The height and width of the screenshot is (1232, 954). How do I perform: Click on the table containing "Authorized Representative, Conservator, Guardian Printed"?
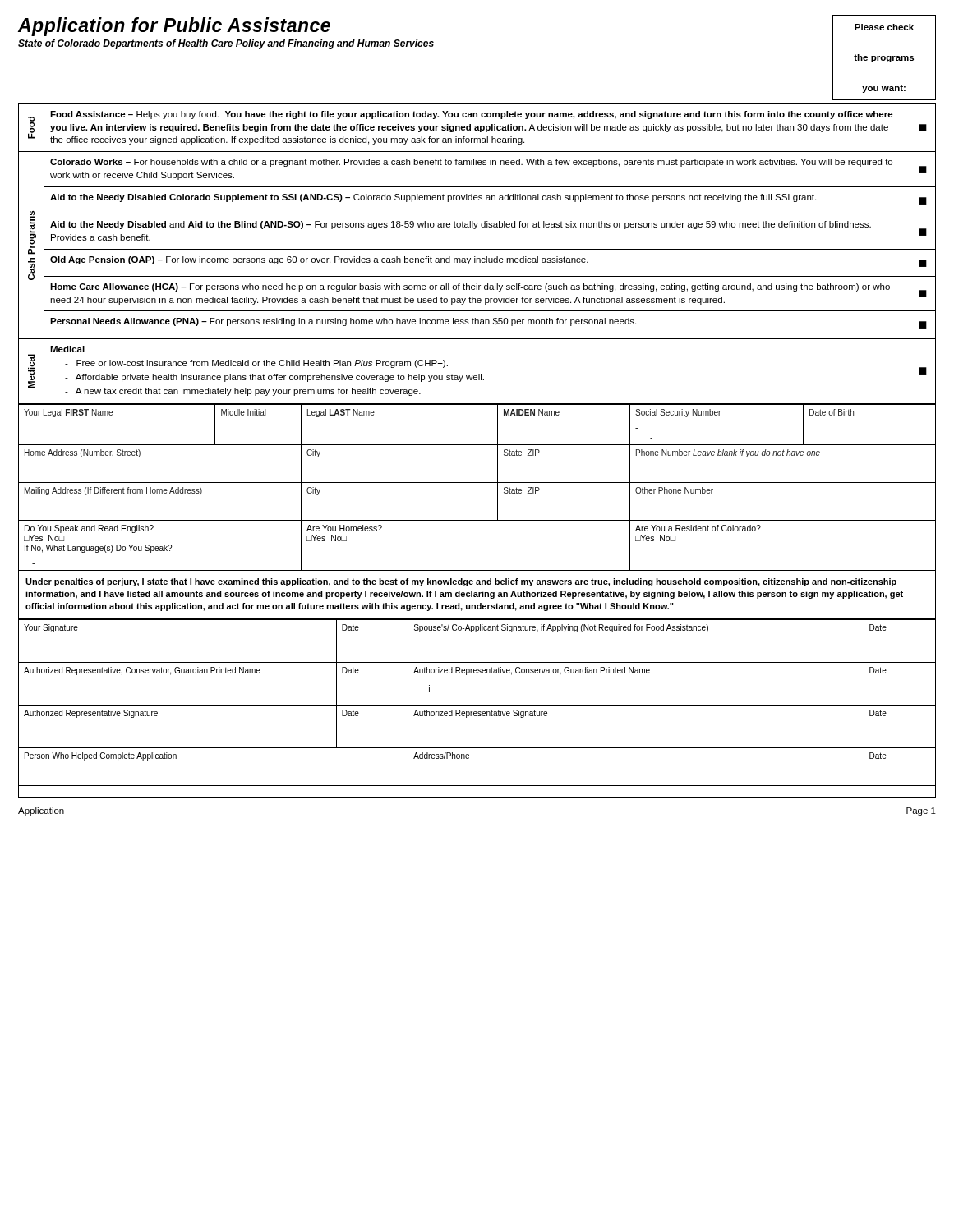tap(477, 708)
